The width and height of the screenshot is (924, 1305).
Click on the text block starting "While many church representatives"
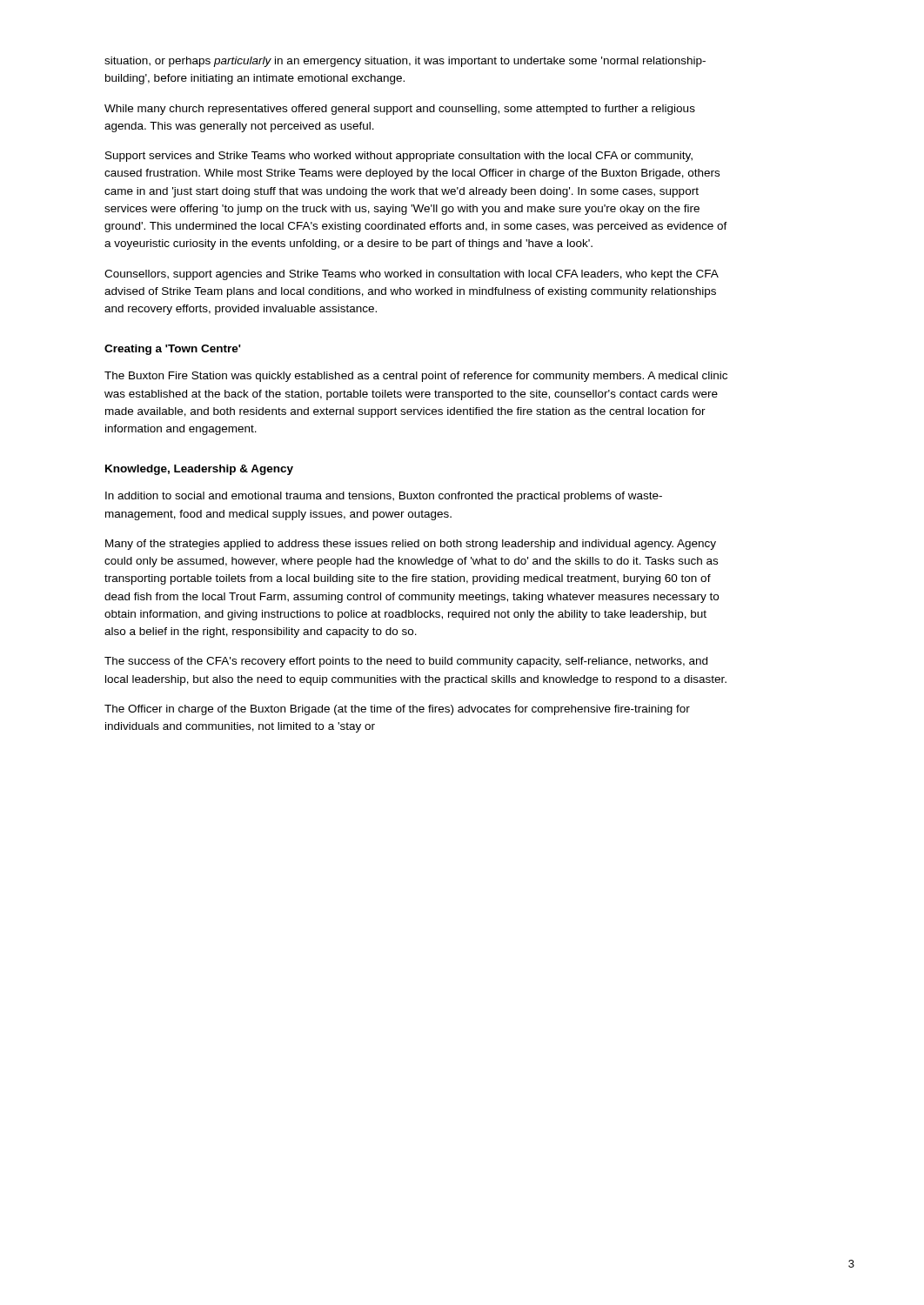coord(400,117)
